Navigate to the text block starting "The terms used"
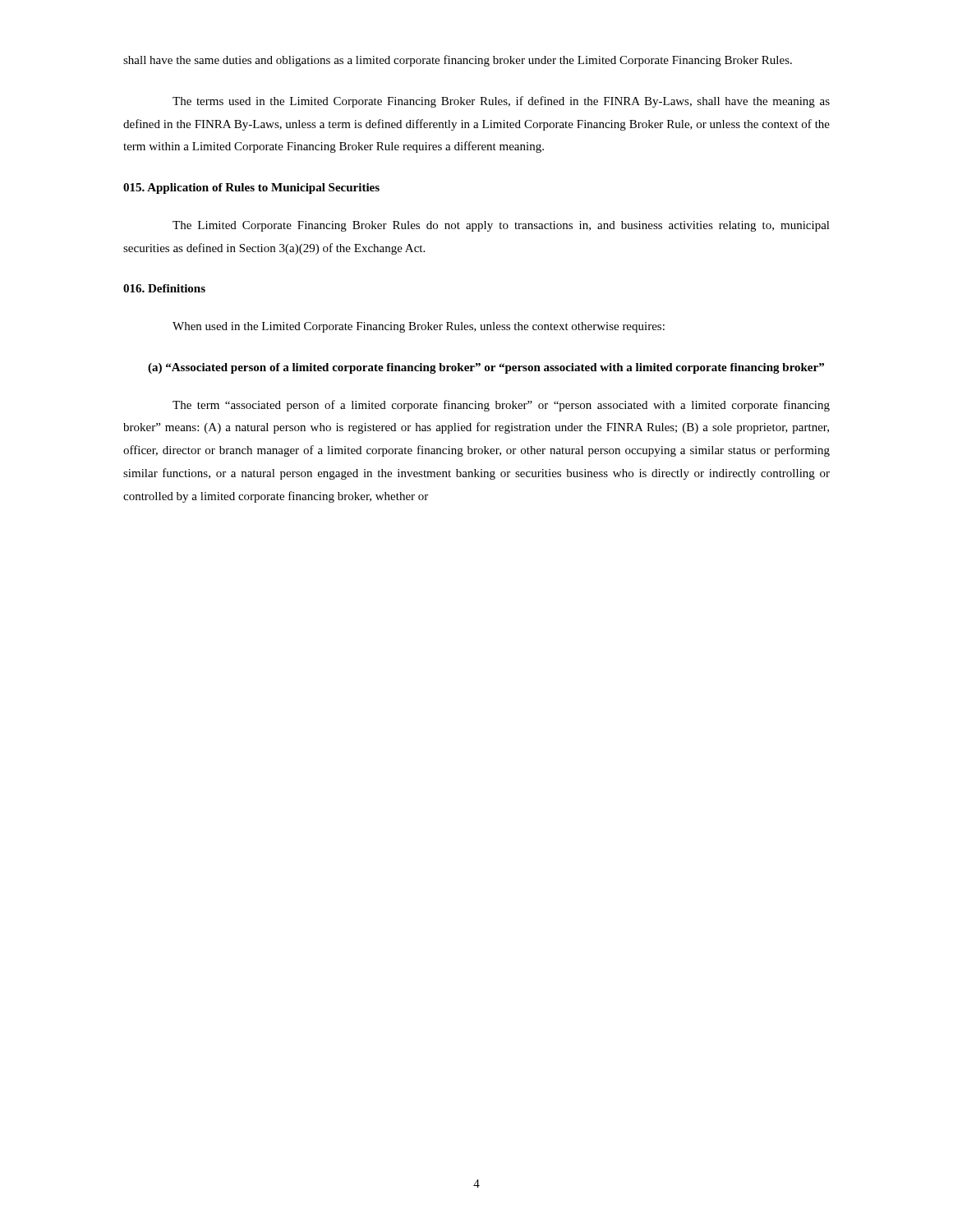 pyautogui.click(x=476, y=124)
